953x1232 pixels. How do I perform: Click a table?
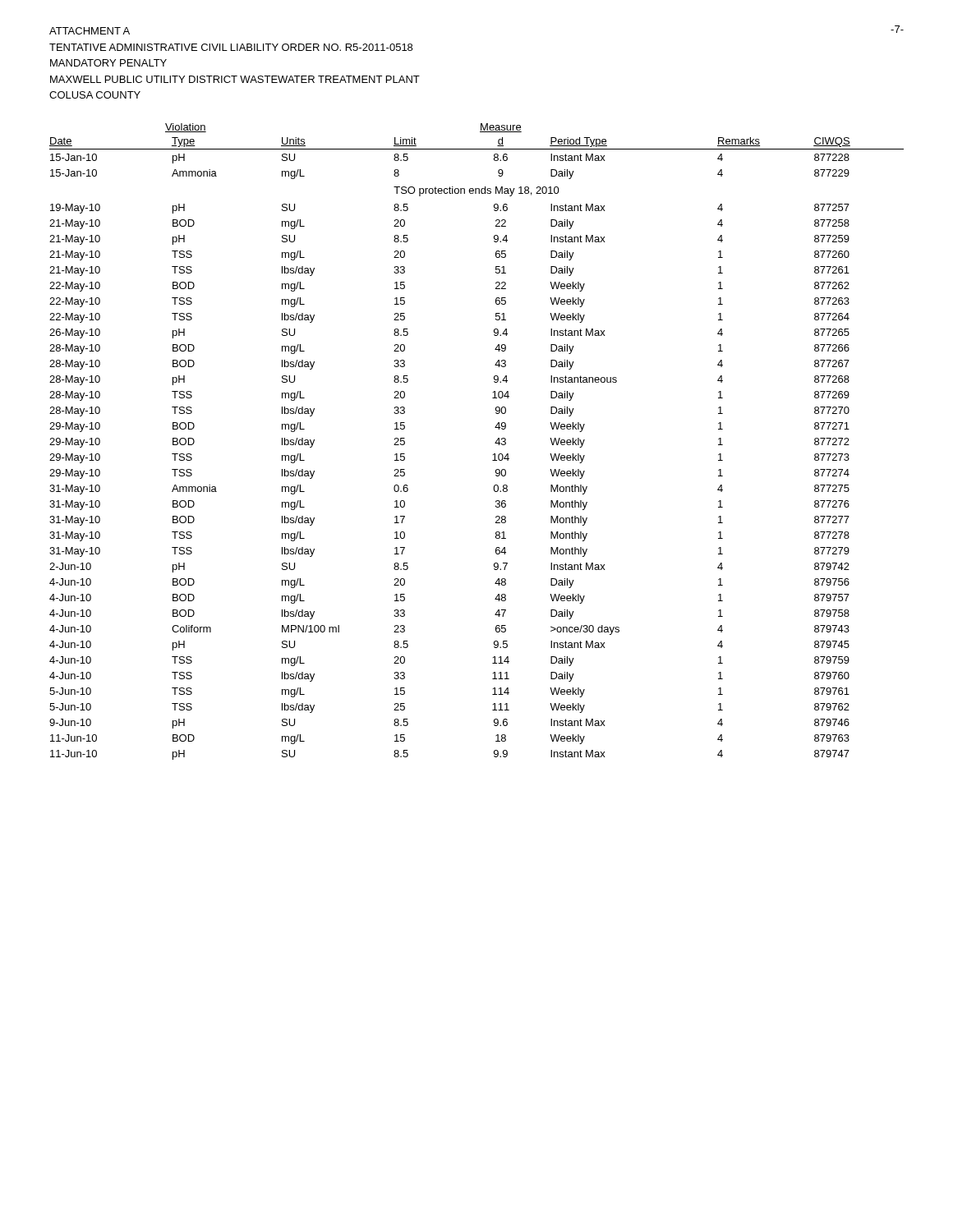pos(476,440)
